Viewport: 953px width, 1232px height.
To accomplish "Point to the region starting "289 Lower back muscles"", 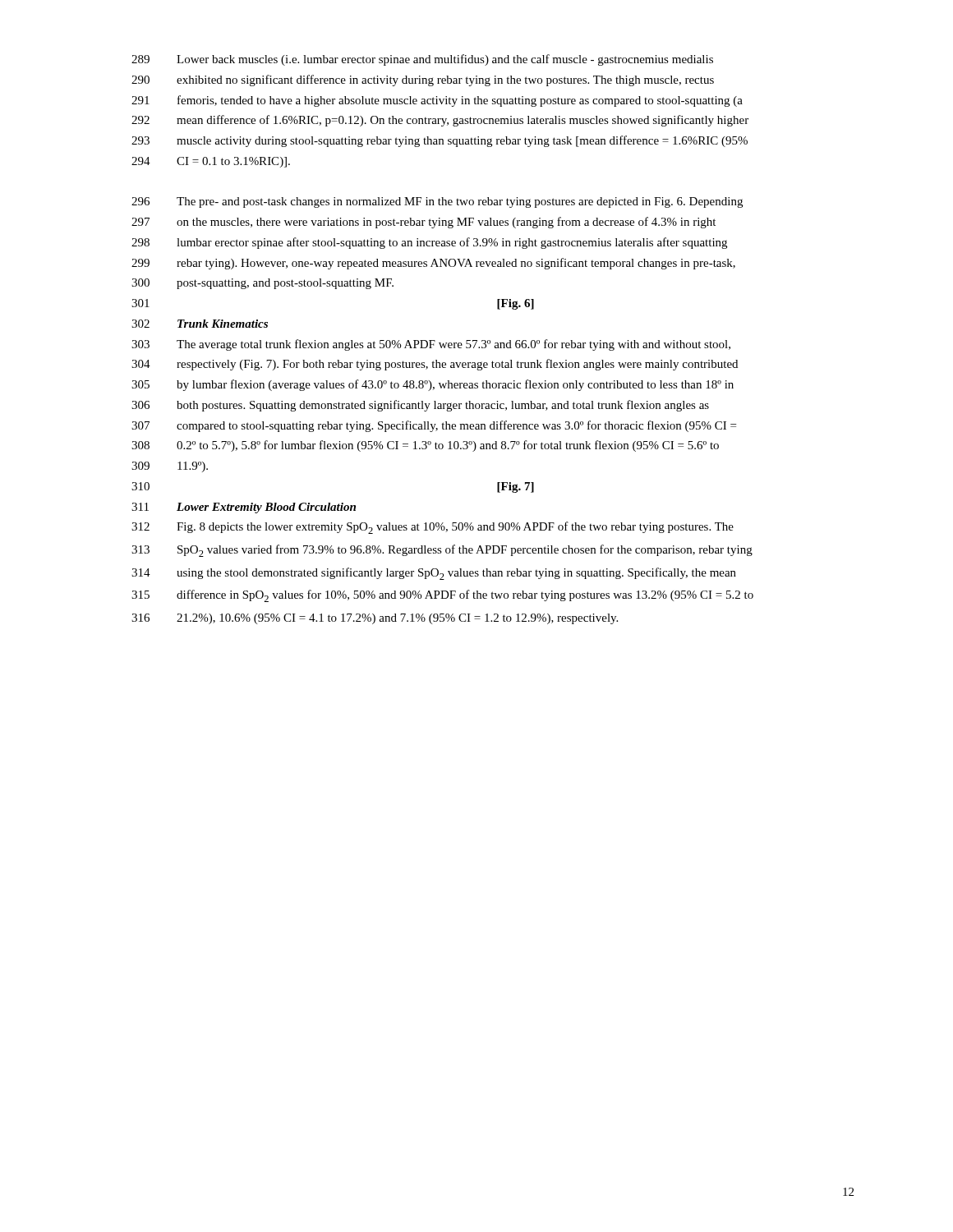I will click(x=493, y=59).
